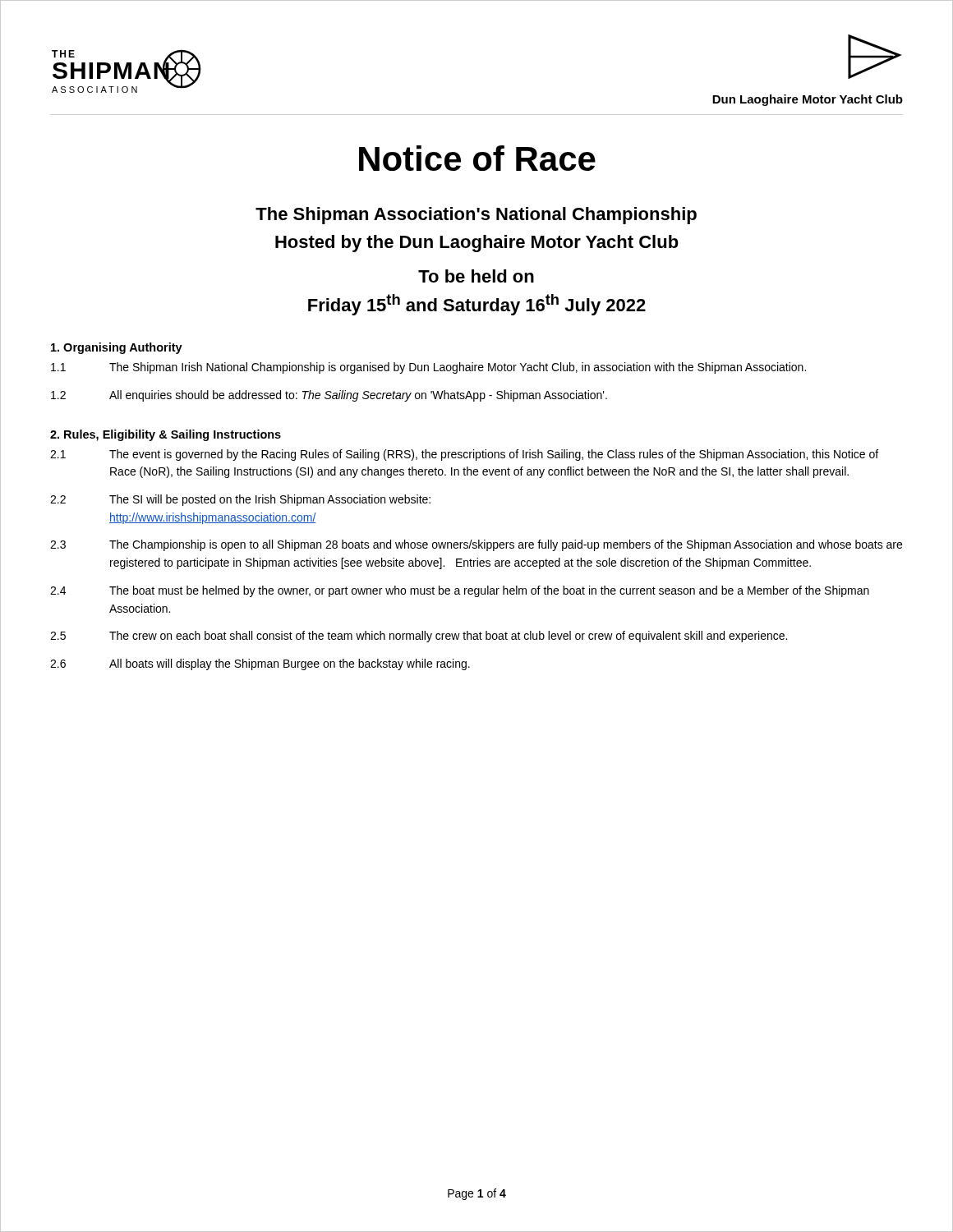Locate the list item with the text "1 The Shipman Irish National Championship"
953x1232 pixels.
tap(476, 368)
